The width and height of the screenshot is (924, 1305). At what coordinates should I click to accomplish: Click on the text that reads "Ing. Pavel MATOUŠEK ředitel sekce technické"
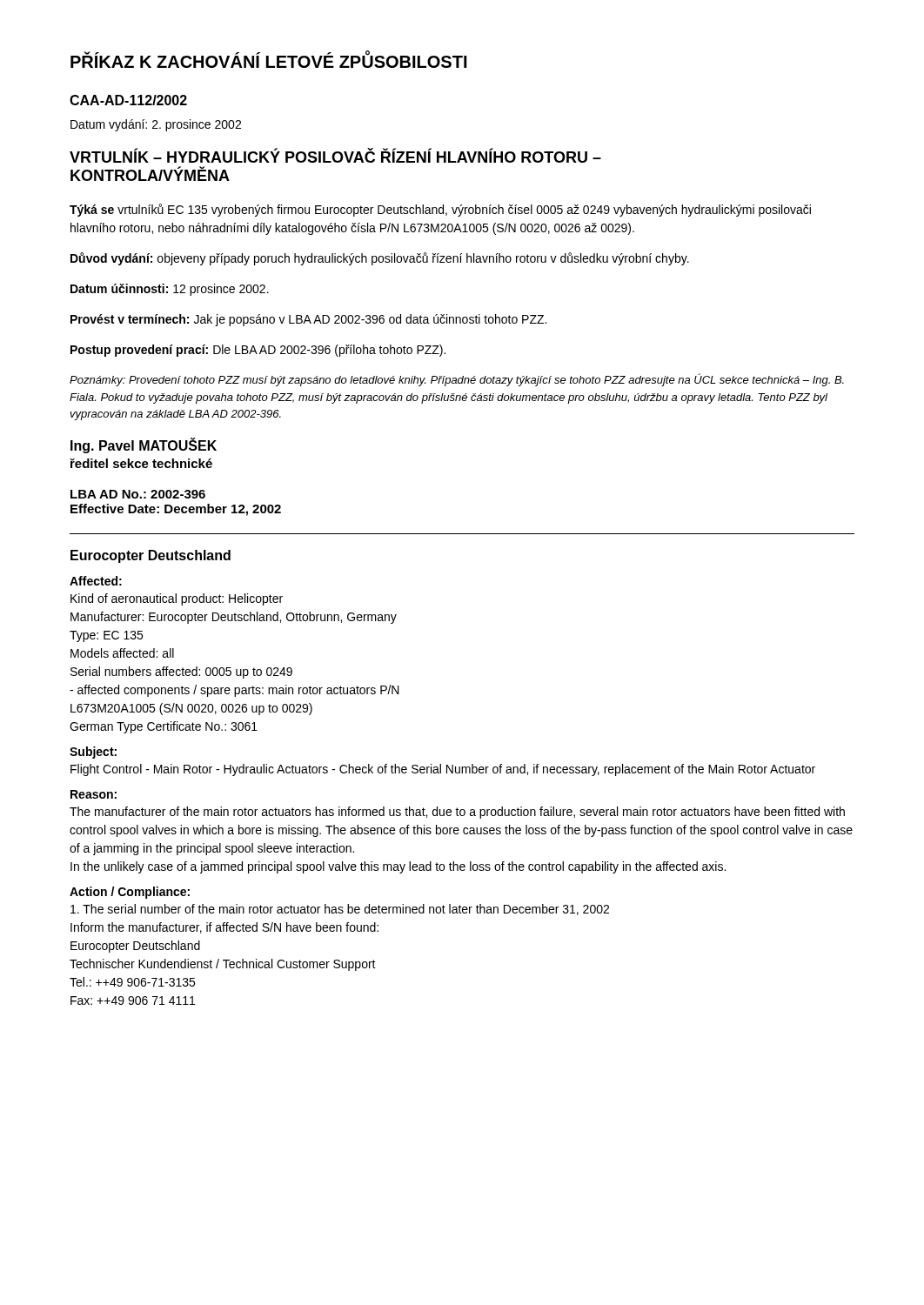pos(144,445)
